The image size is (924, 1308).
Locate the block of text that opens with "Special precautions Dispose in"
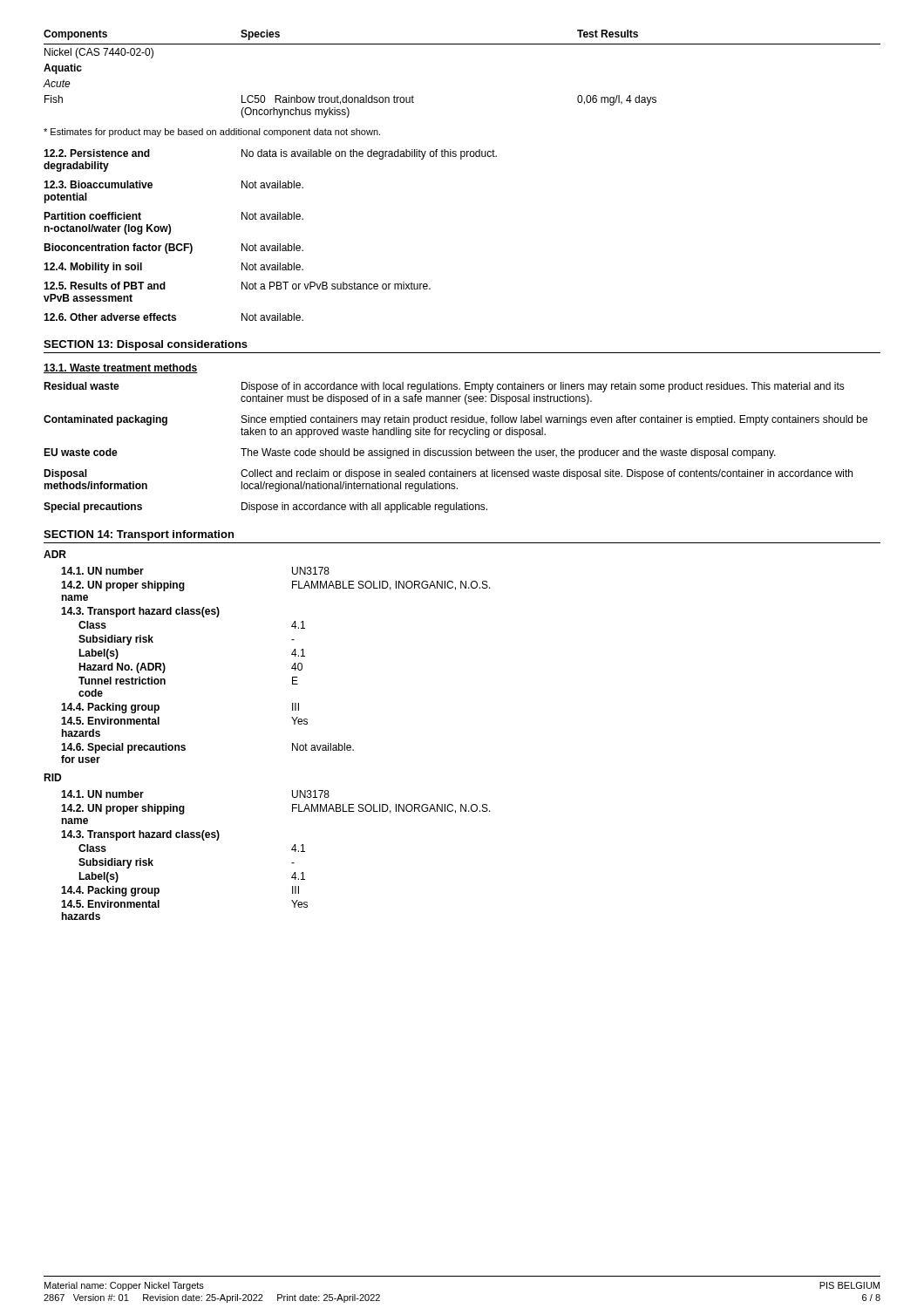tap(462, 507)
